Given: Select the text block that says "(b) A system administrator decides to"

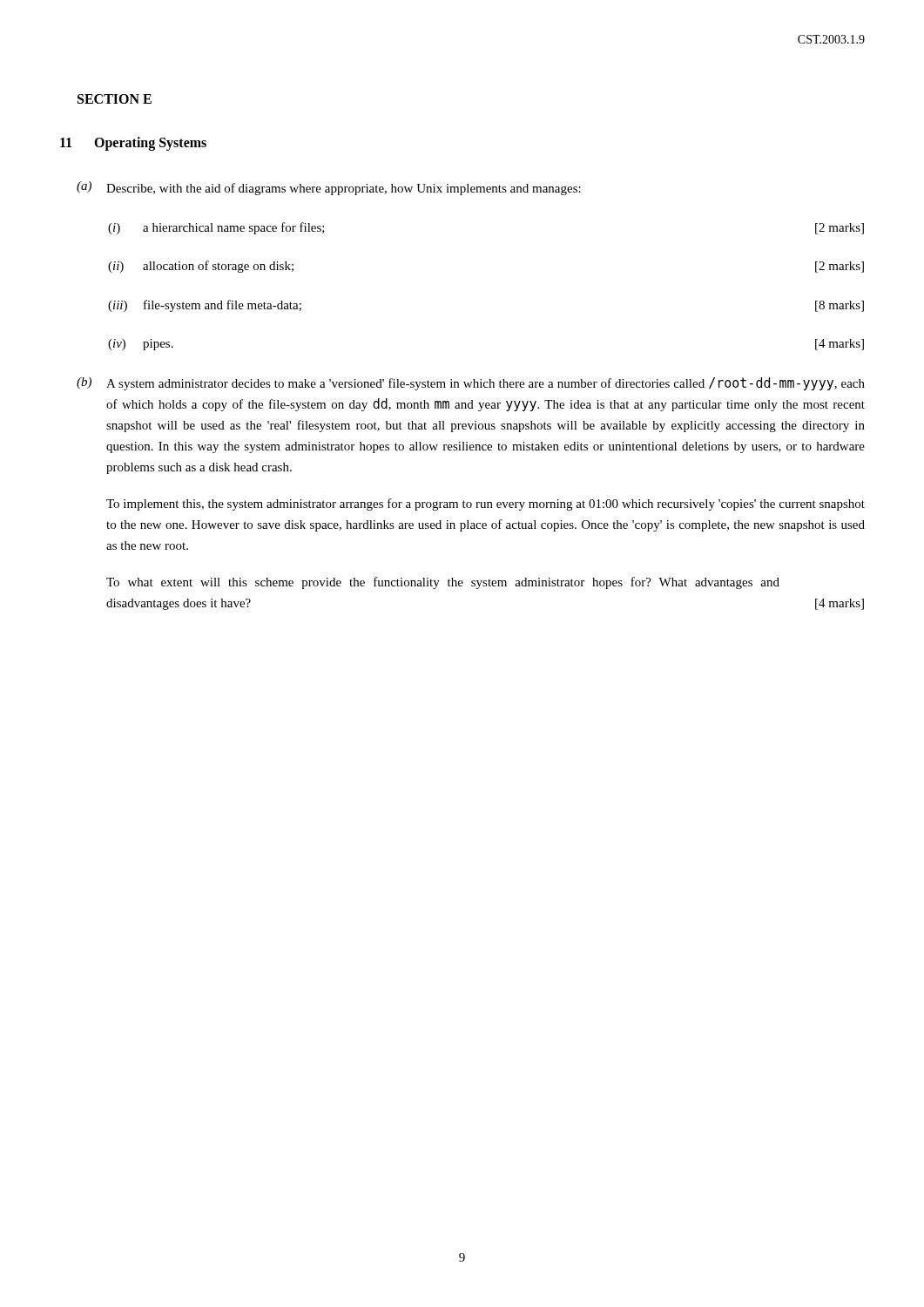Looking at the screenshot, I should [471, 493].
